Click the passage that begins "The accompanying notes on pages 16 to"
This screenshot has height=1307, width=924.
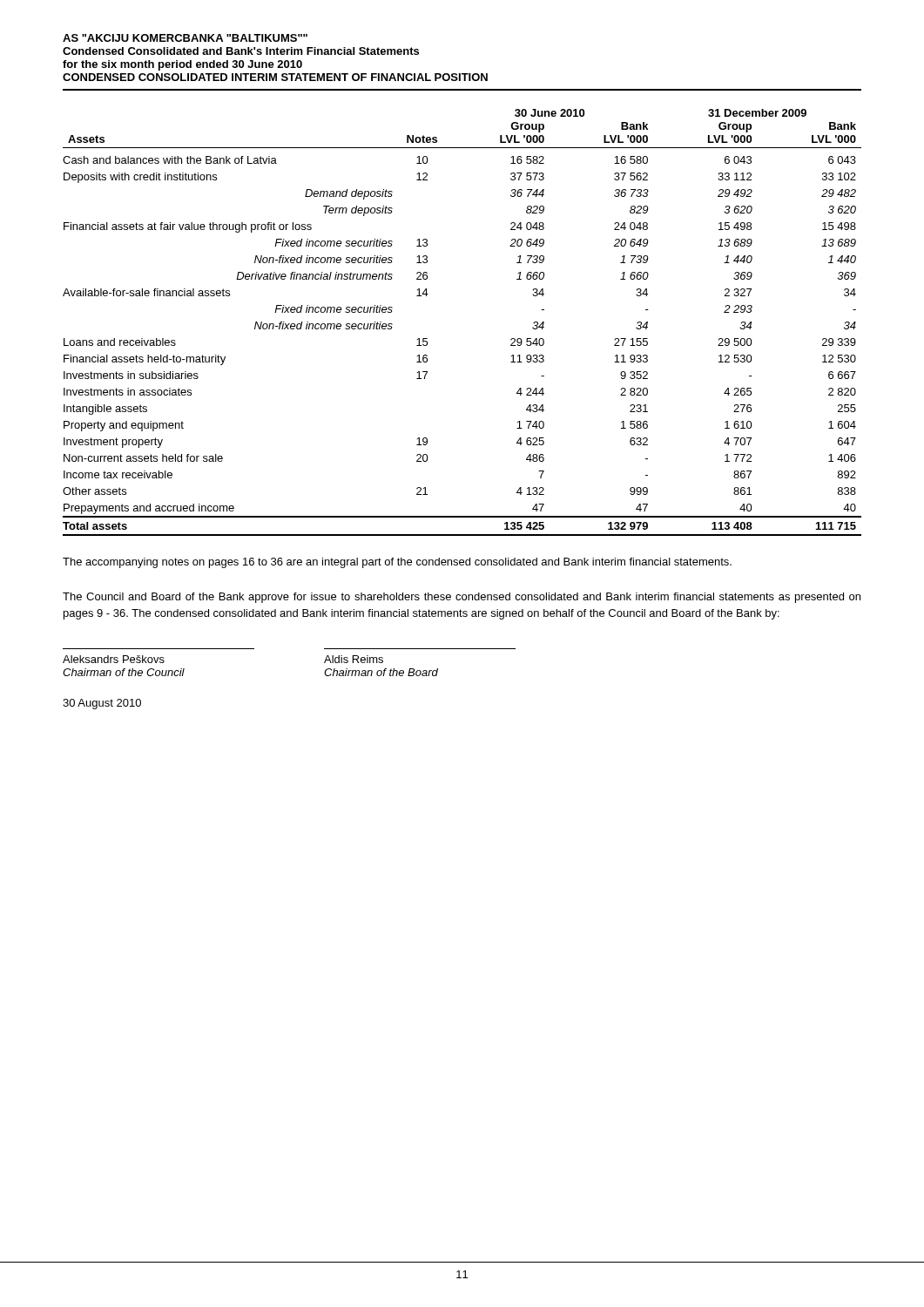point(398,562)
